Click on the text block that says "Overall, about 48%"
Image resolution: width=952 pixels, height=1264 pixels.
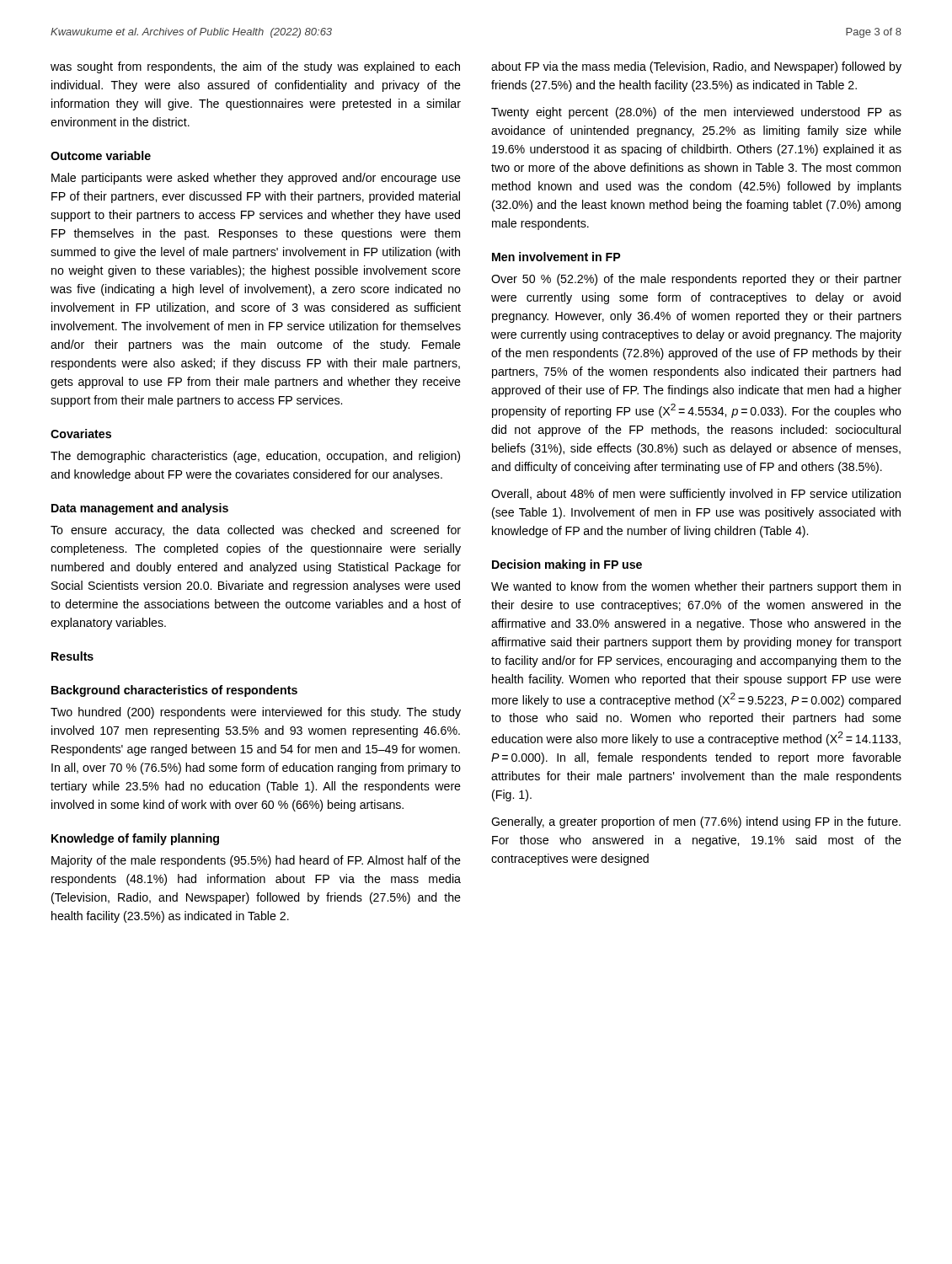coord(696,512)
